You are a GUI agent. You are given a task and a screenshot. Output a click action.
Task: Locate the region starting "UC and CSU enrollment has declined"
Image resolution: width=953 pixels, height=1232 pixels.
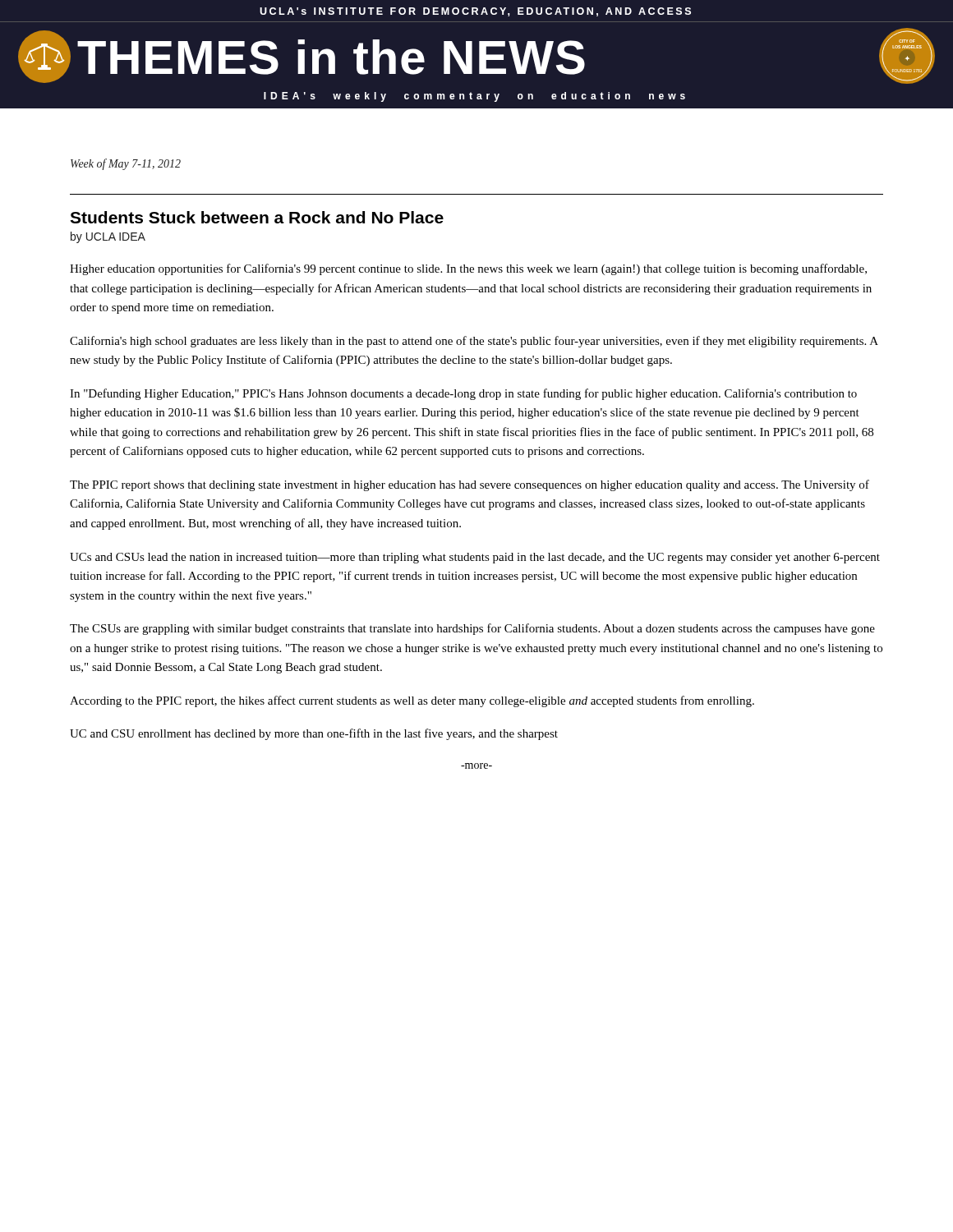click(314, 734)
